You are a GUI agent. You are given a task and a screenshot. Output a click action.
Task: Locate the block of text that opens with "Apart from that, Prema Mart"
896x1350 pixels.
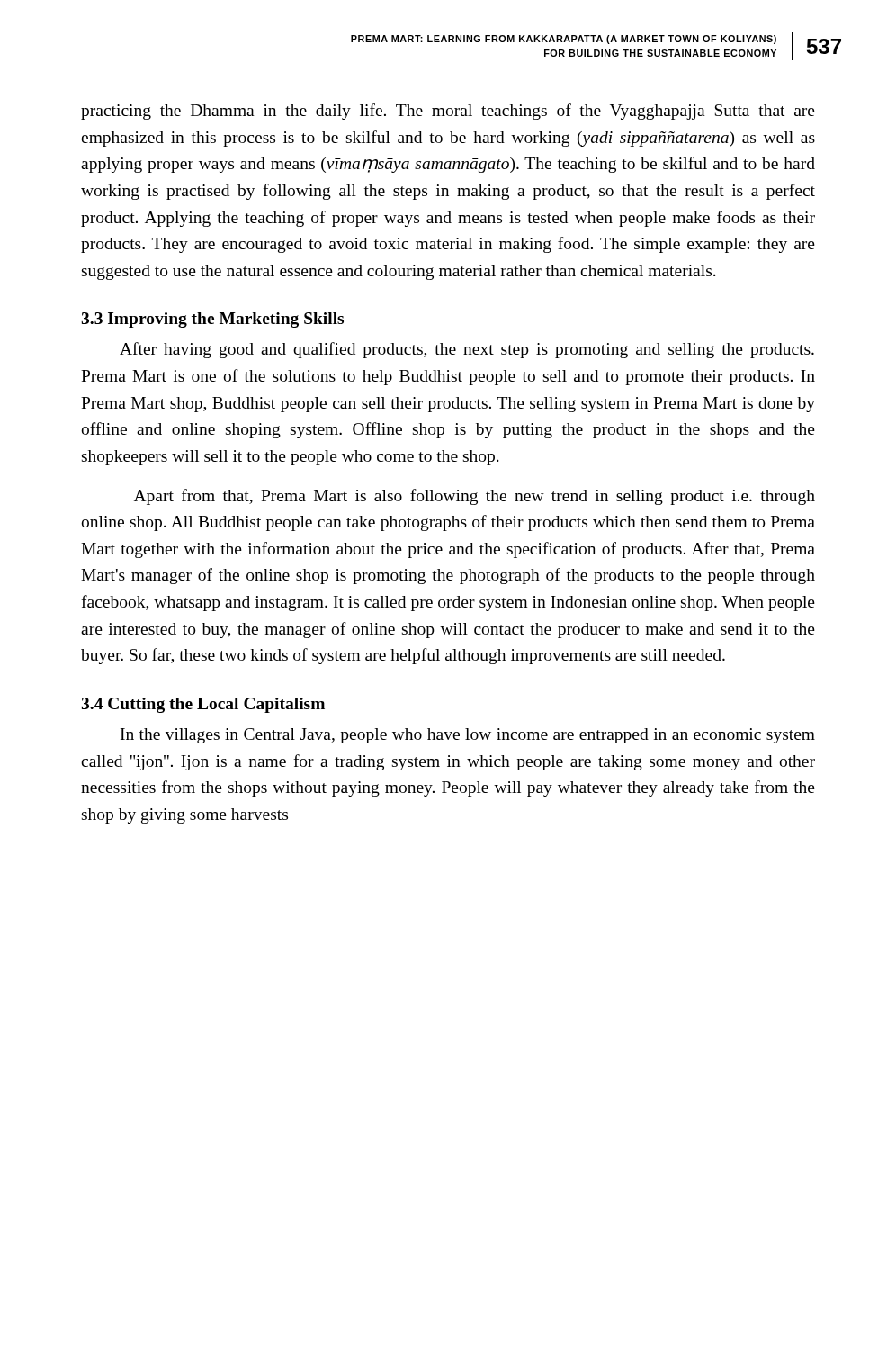point(448,575)
